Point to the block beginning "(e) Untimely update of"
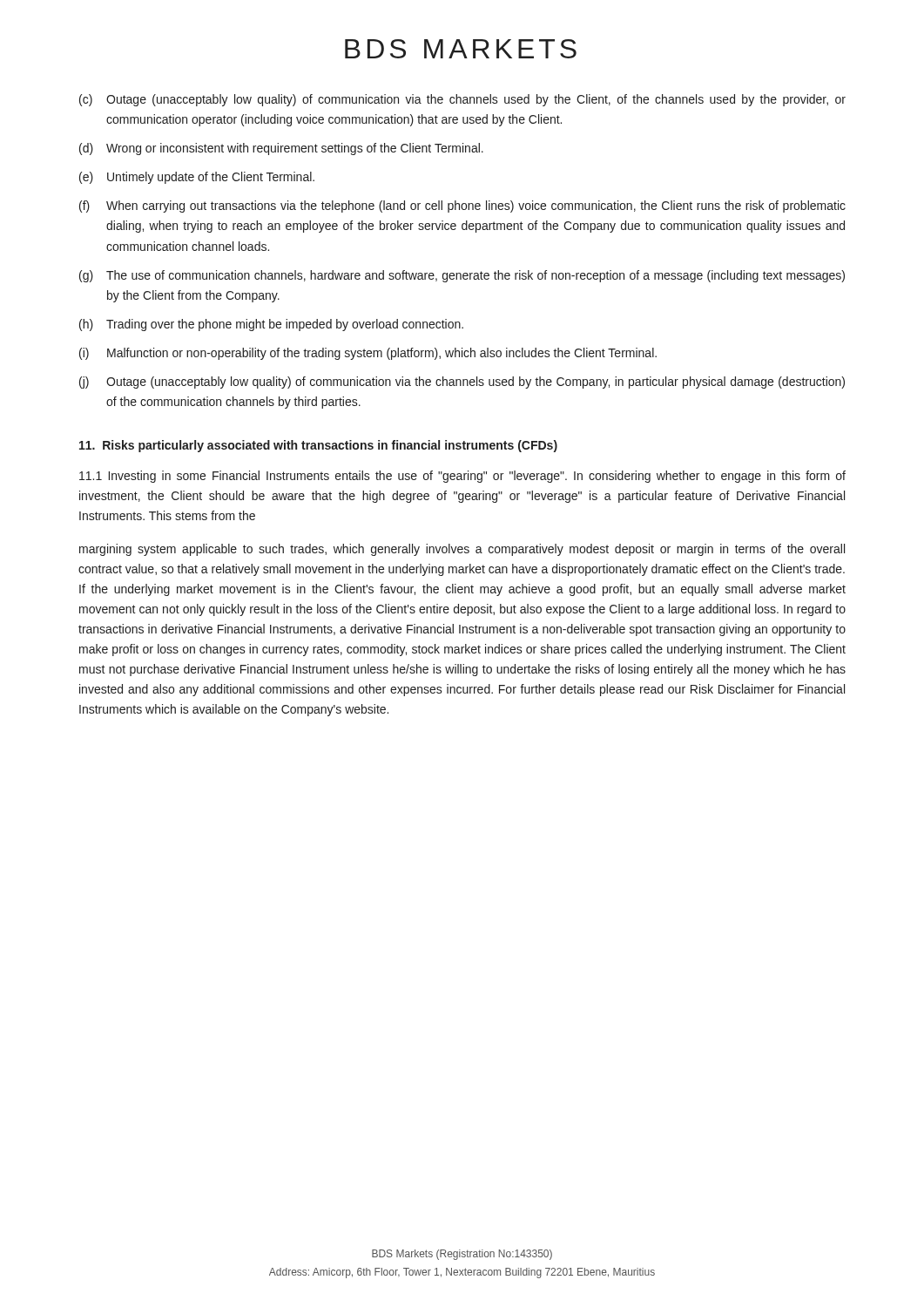The width and height of the screenshot is (924, 1307). (x=197, y=178)
